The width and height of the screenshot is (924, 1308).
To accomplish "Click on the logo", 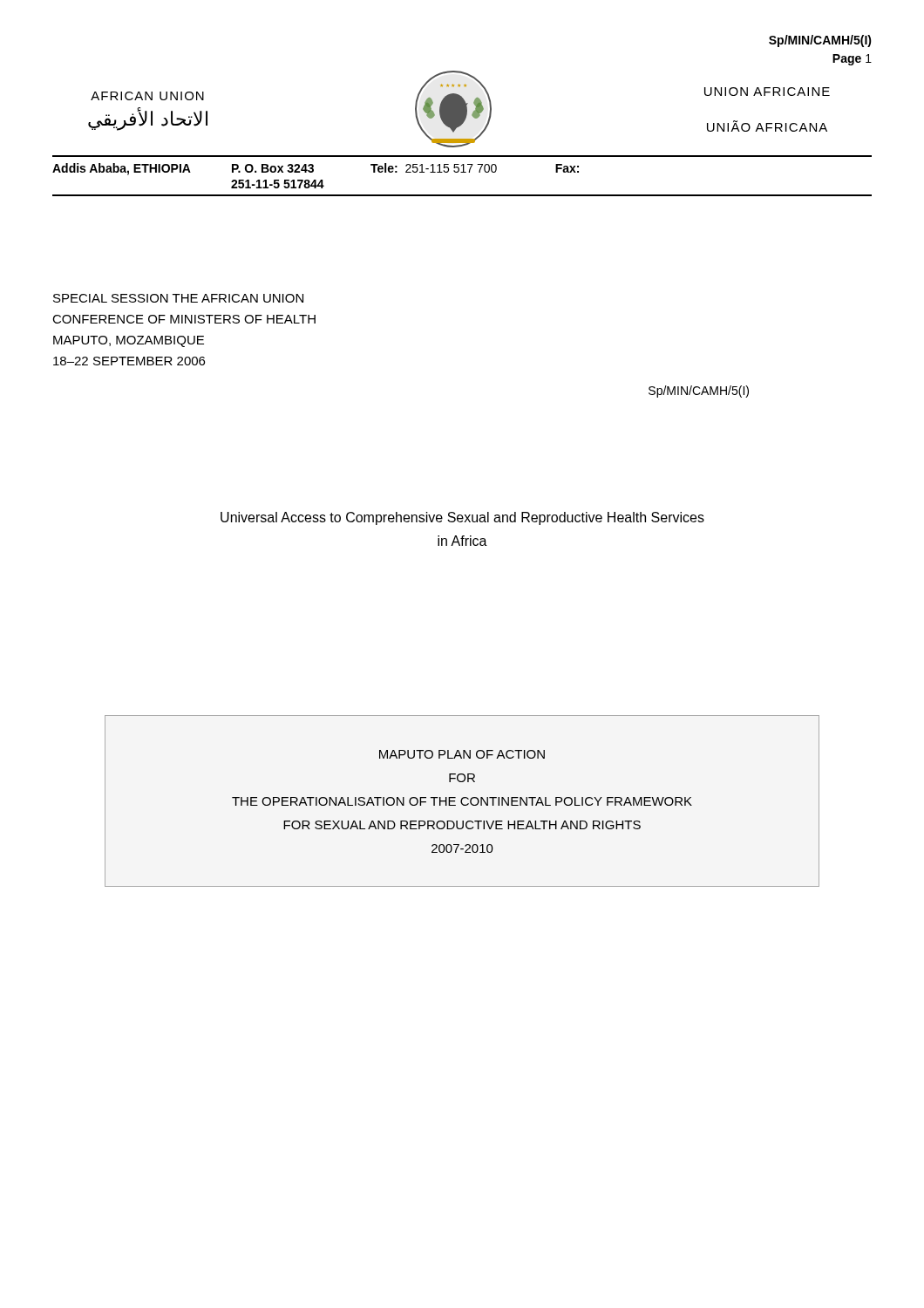I will (453, 109).
